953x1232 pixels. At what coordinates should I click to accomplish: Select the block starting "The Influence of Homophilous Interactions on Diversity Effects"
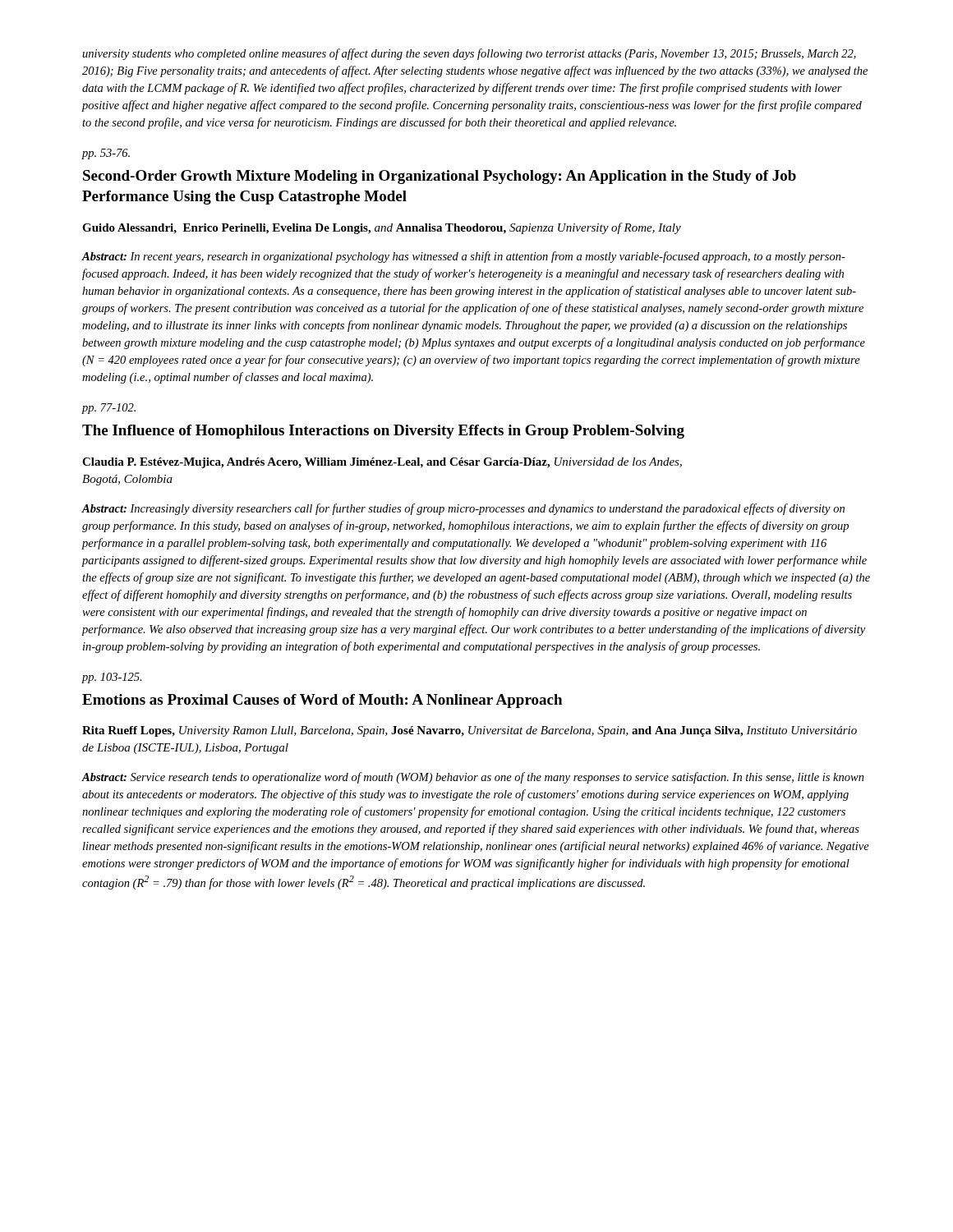476,431
